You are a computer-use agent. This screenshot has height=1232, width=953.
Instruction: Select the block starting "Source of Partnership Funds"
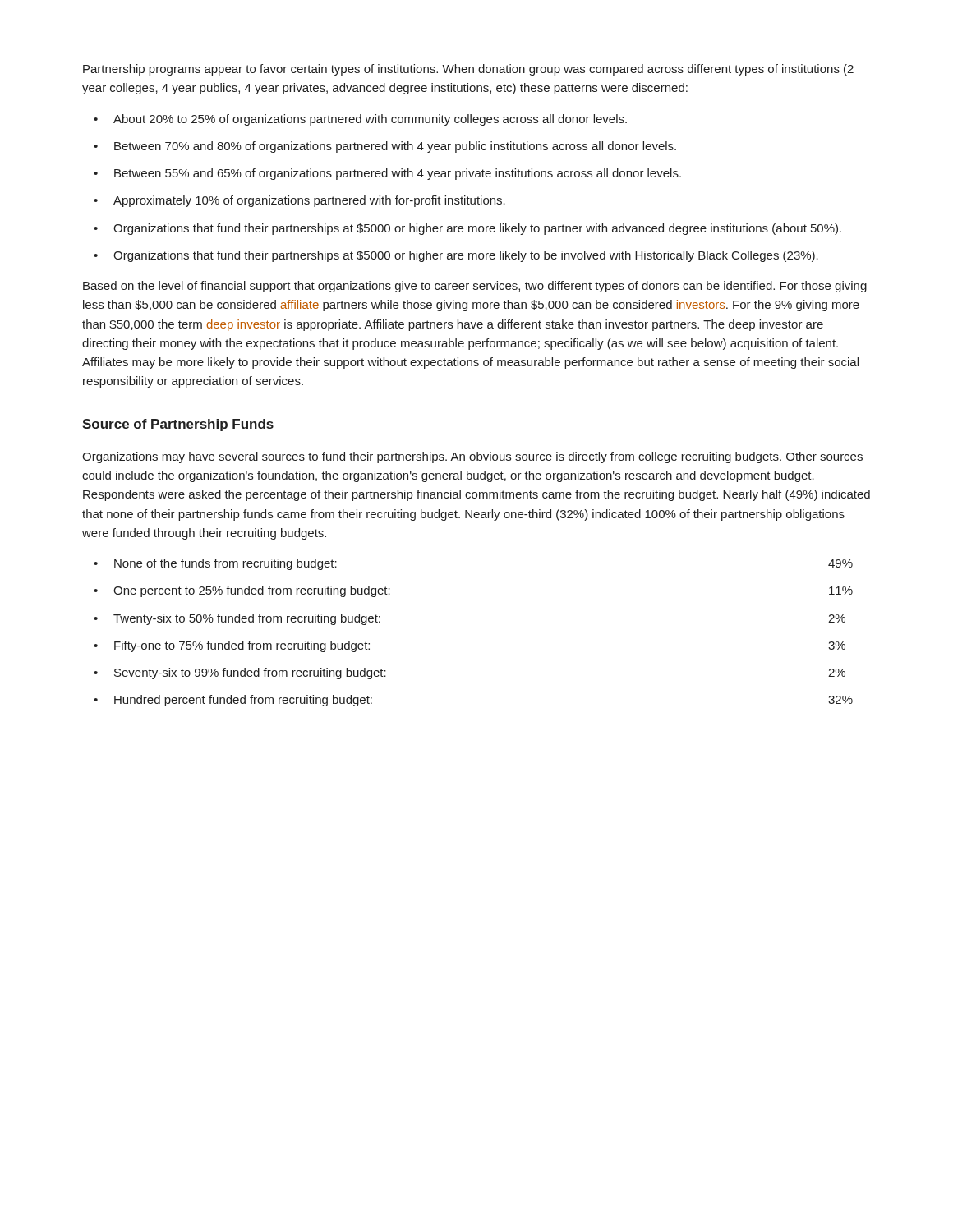[x=178, y=425]
